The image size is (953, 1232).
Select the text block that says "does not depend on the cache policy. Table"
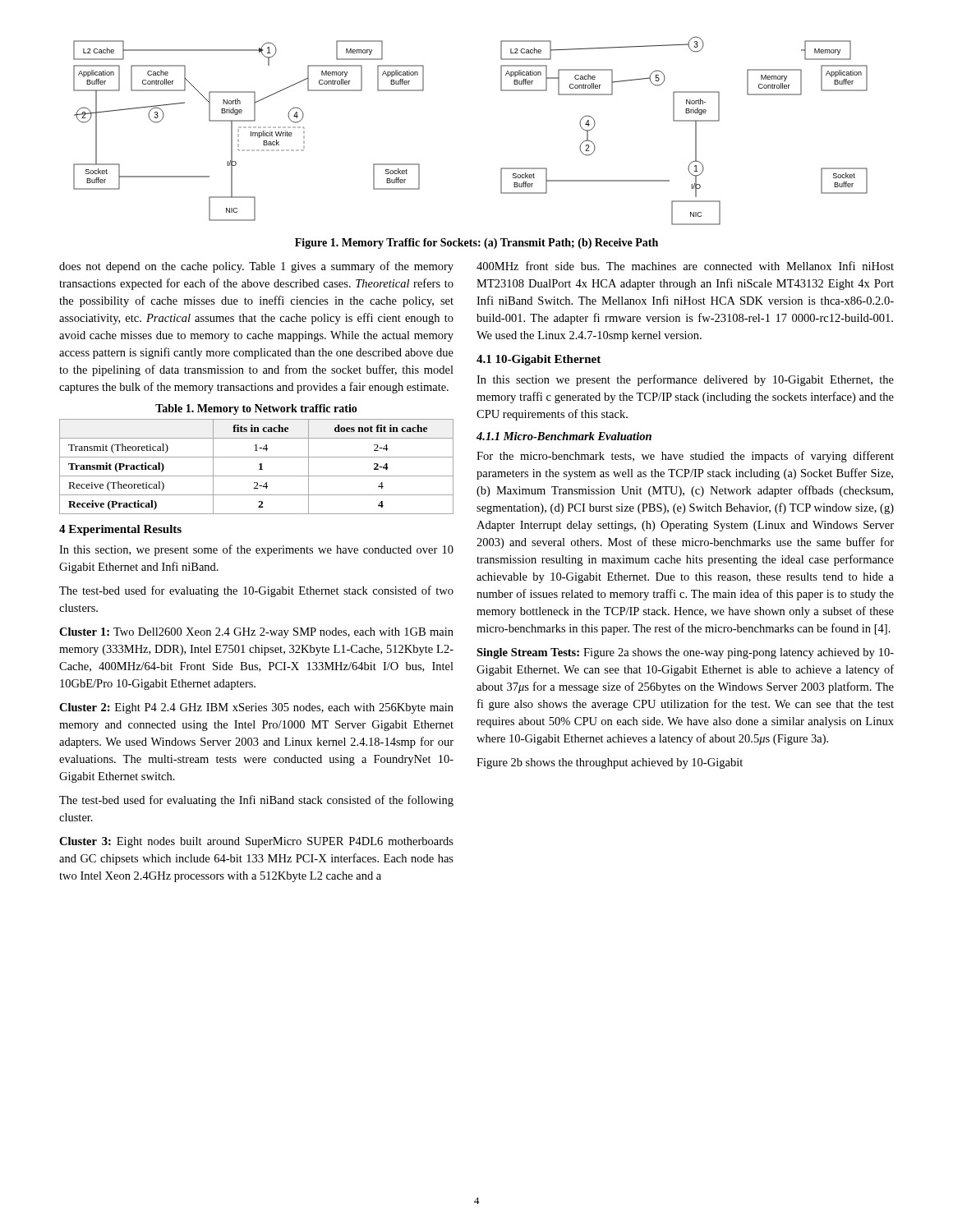coord(256,327)
